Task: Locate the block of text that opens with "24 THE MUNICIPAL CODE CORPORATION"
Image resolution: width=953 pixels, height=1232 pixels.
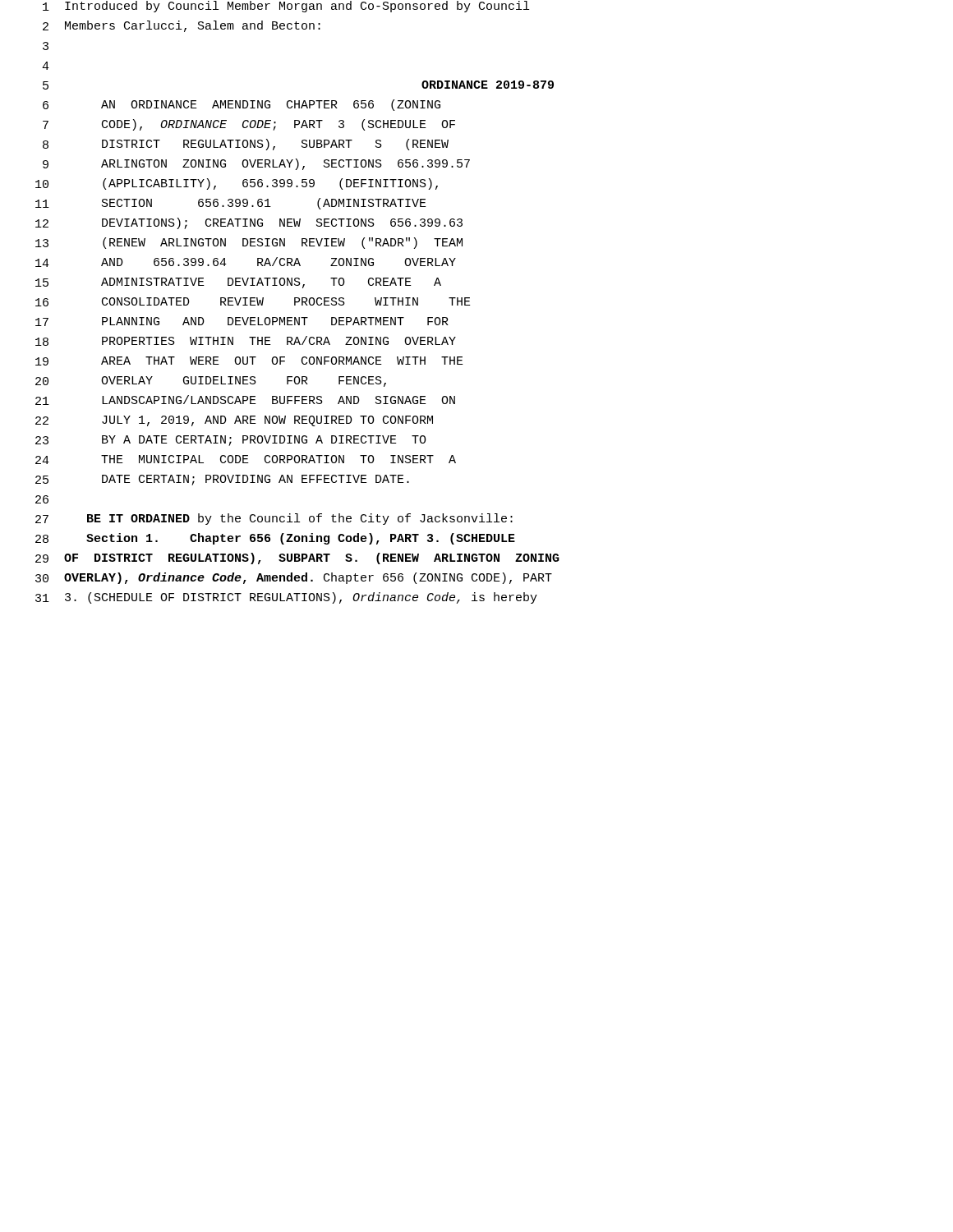Action: (246, 460)
